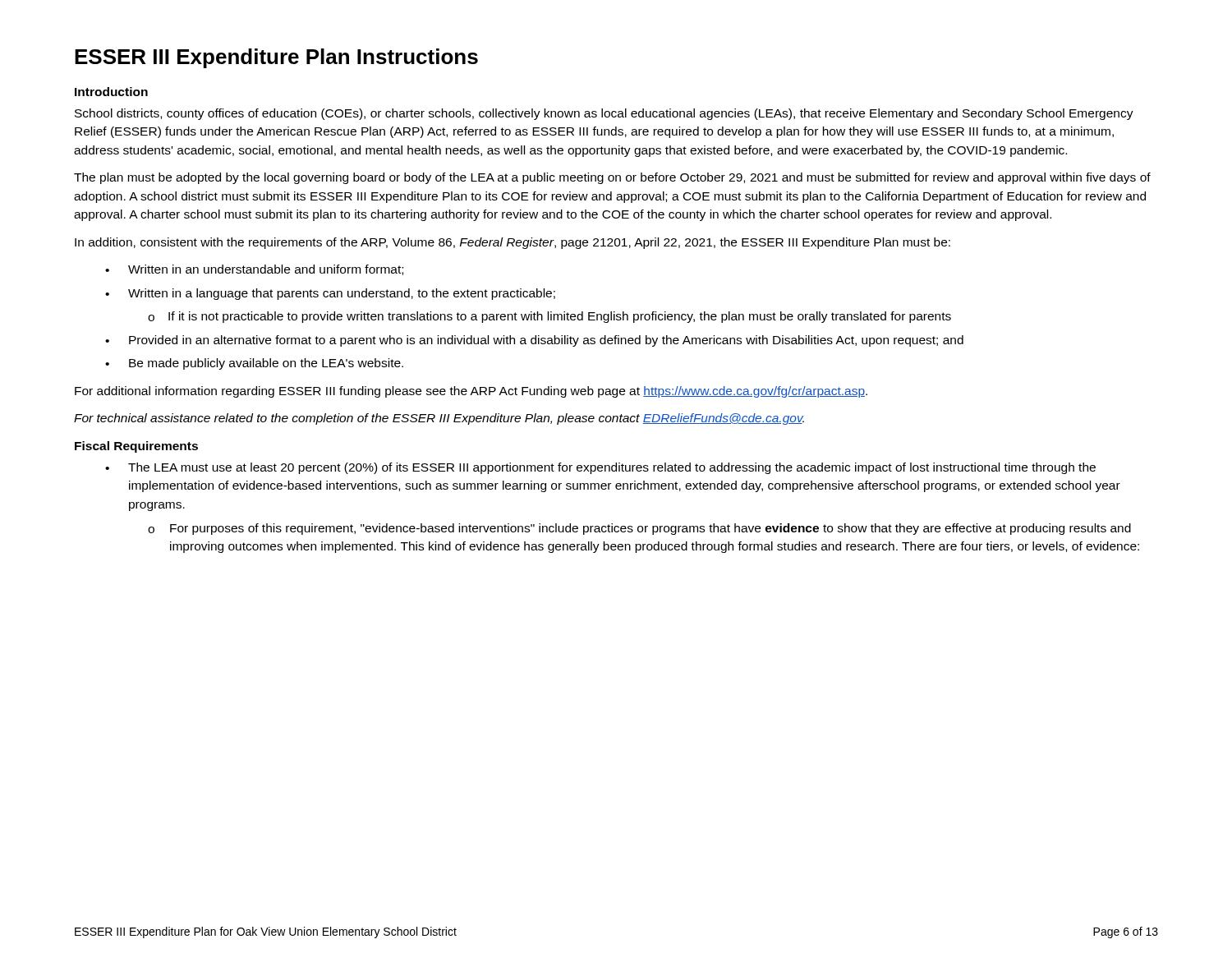1232x953 pixels.
Task: Point to the block starting "For technical assistance related to the"
Action: (440, 418)
